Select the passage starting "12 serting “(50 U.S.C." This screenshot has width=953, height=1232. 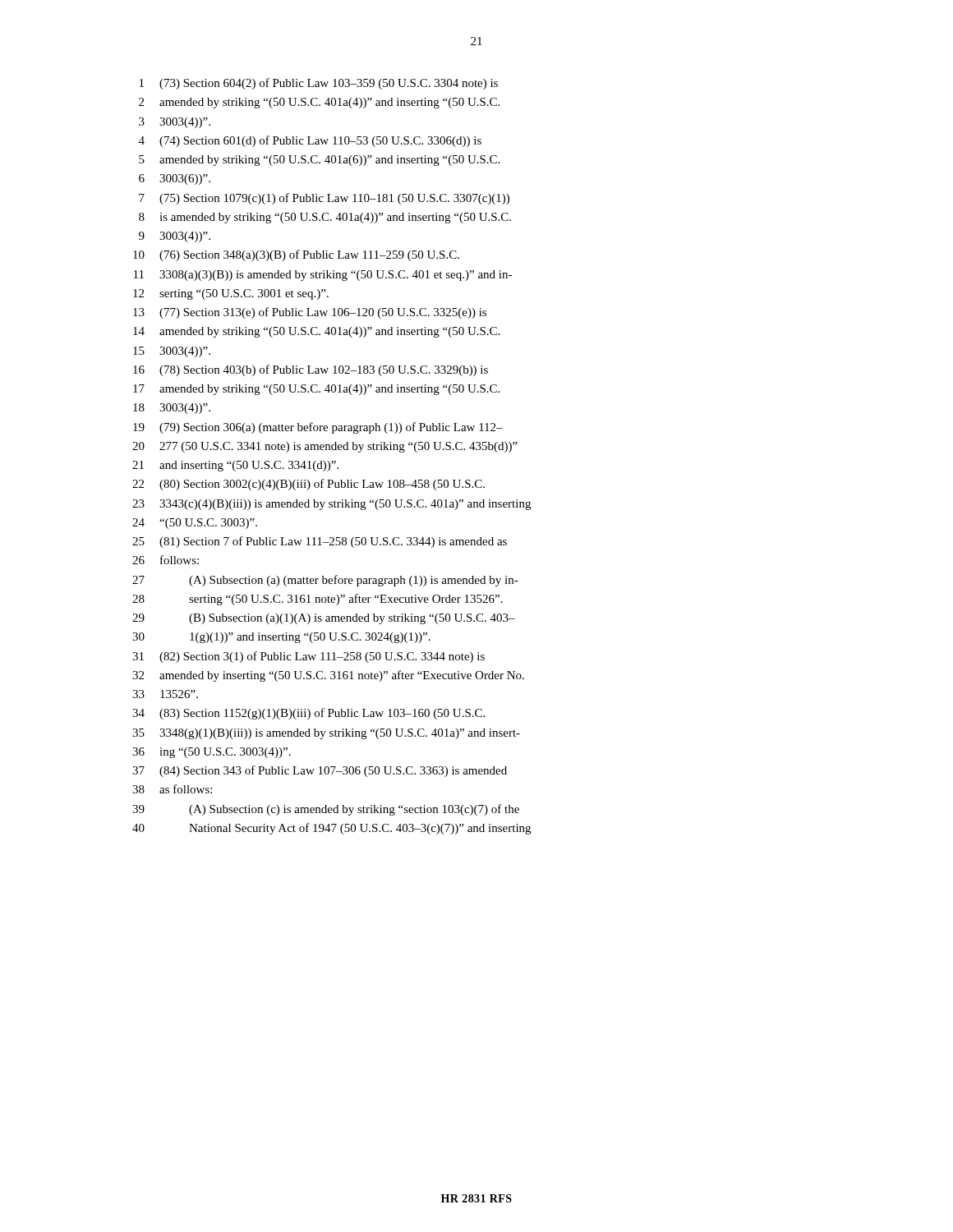pyautogui.click(x=231, y=294)
